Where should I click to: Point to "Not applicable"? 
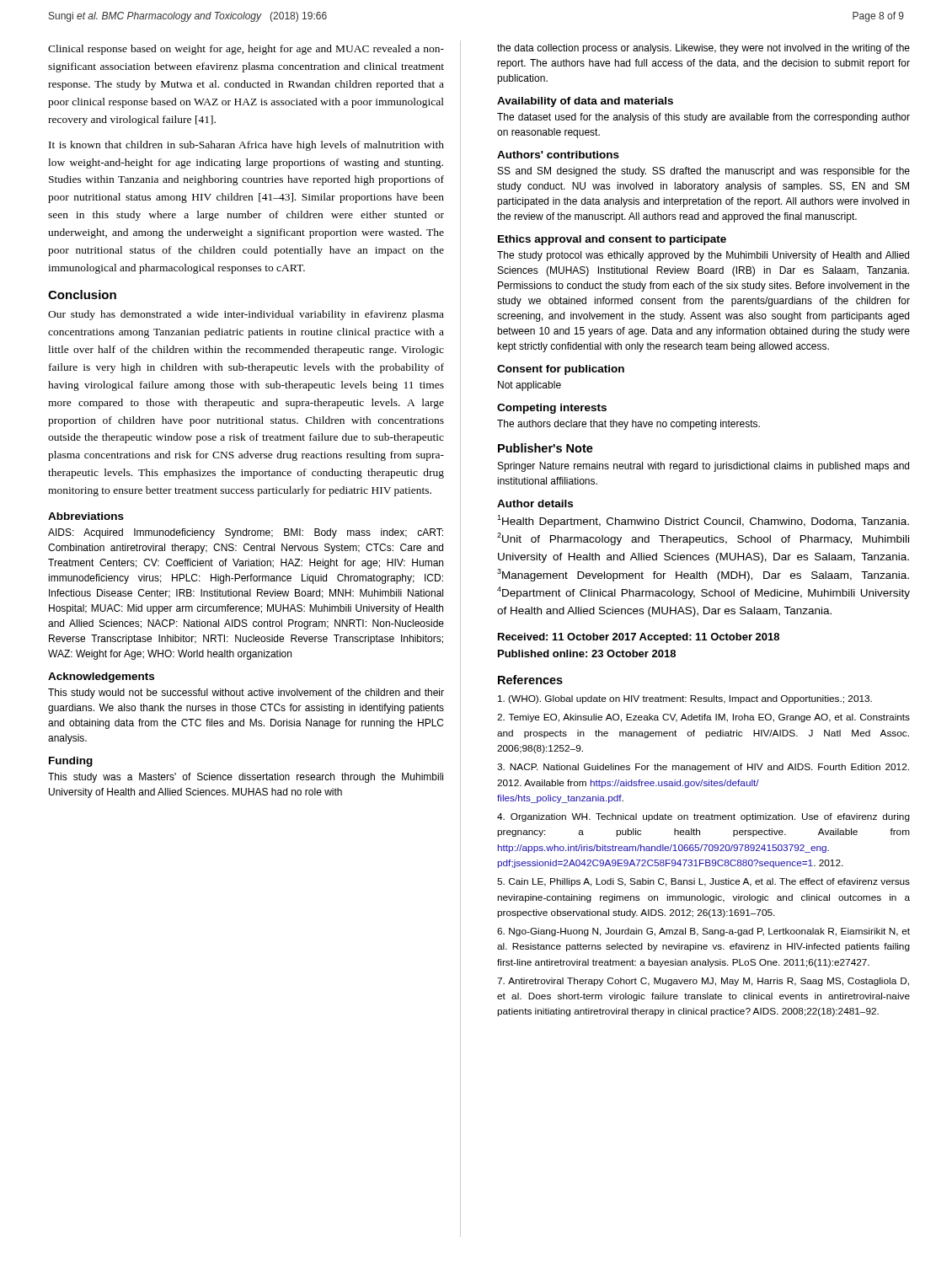(x=529, y=386)
